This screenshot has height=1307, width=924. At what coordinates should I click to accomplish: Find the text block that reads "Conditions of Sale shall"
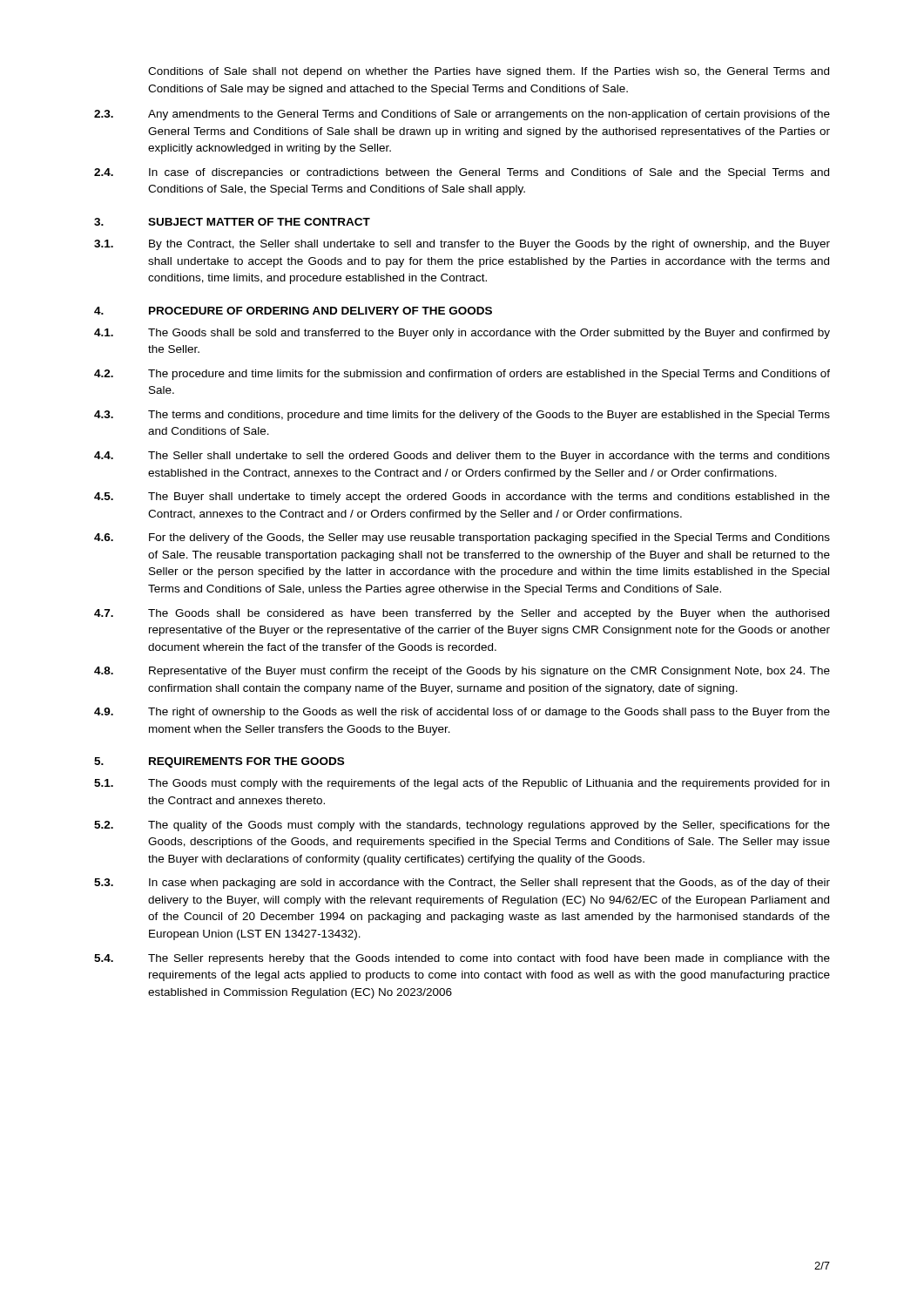pyautogui.click(x=489, y=80)
